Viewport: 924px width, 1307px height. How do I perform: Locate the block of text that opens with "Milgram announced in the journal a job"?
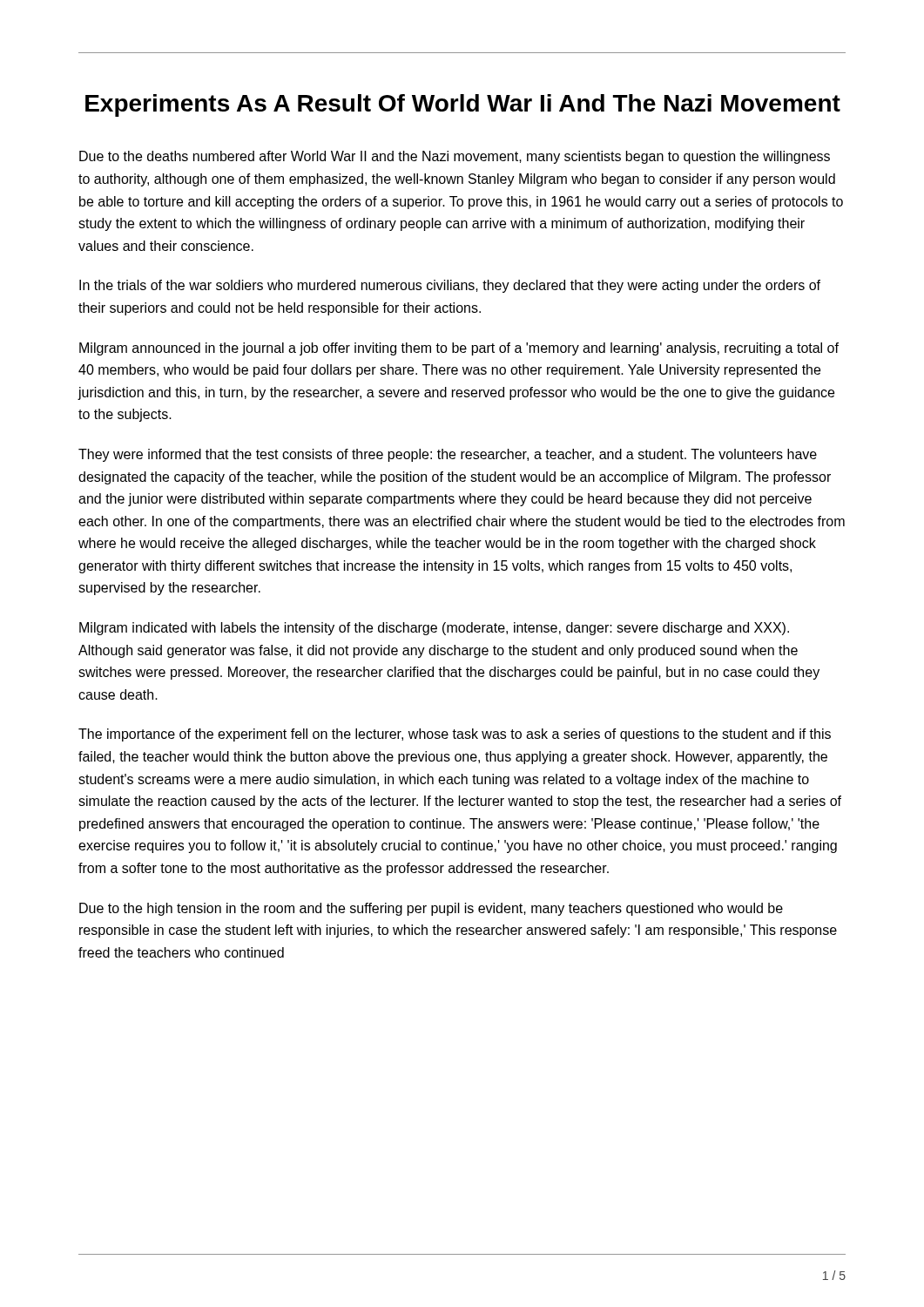(x=458, y=381)
